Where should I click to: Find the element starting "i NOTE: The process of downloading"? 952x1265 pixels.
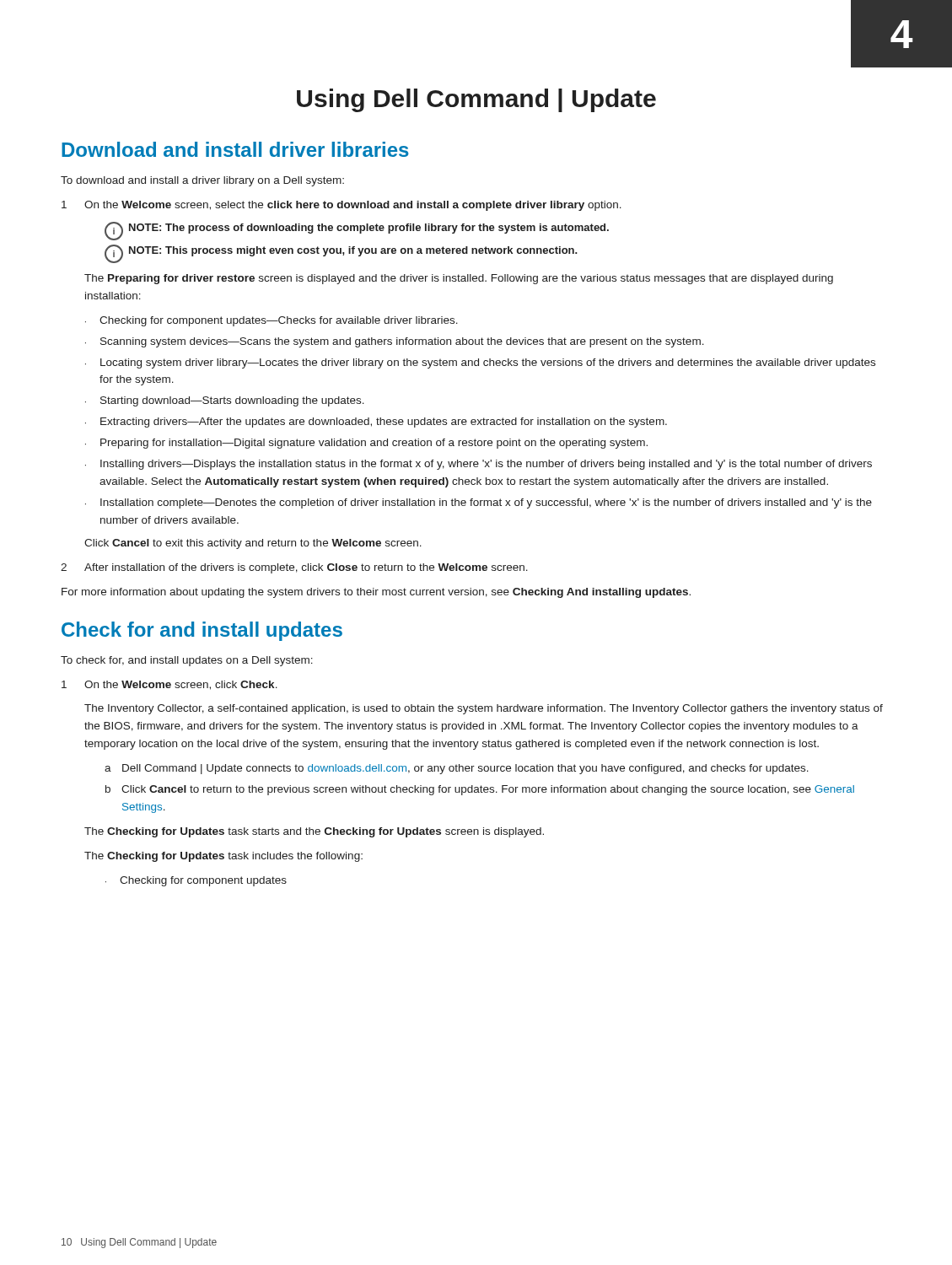click(357, 231)
